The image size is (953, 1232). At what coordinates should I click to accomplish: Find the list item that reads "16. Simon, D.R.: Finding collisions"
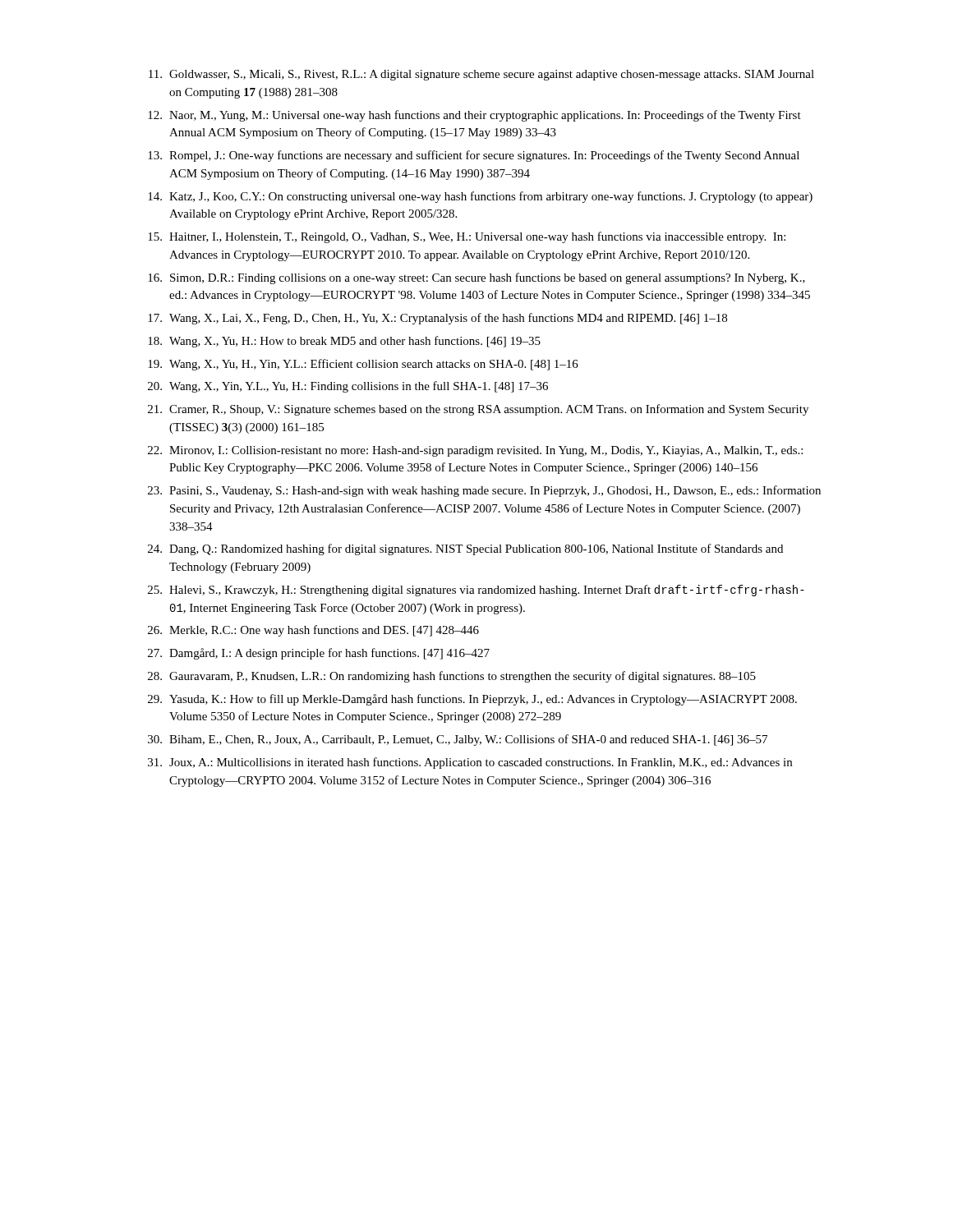tap(476, 287)
